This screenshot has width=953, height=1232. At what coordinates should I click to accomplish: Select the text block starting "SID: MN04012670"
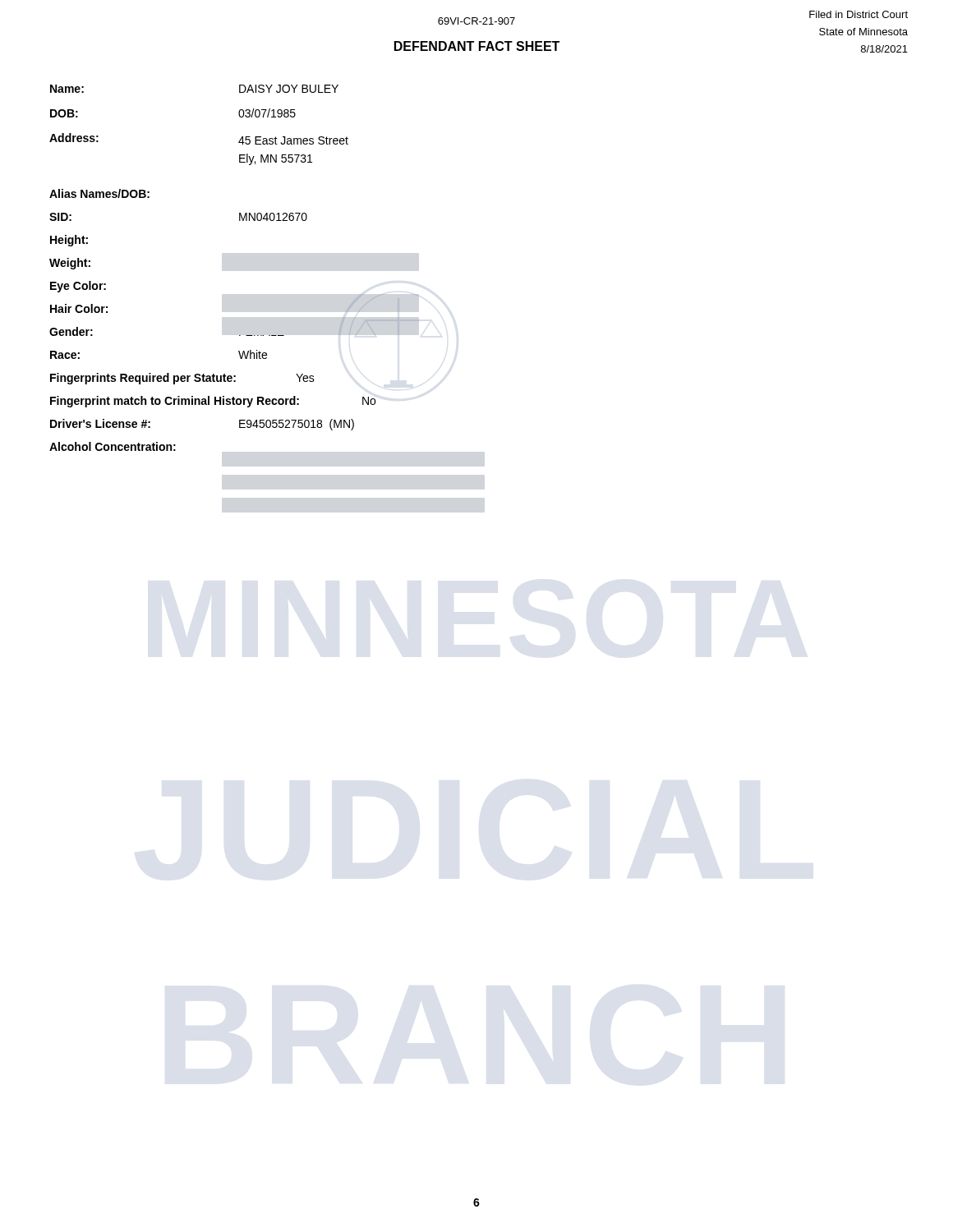(x=59, y=216)
